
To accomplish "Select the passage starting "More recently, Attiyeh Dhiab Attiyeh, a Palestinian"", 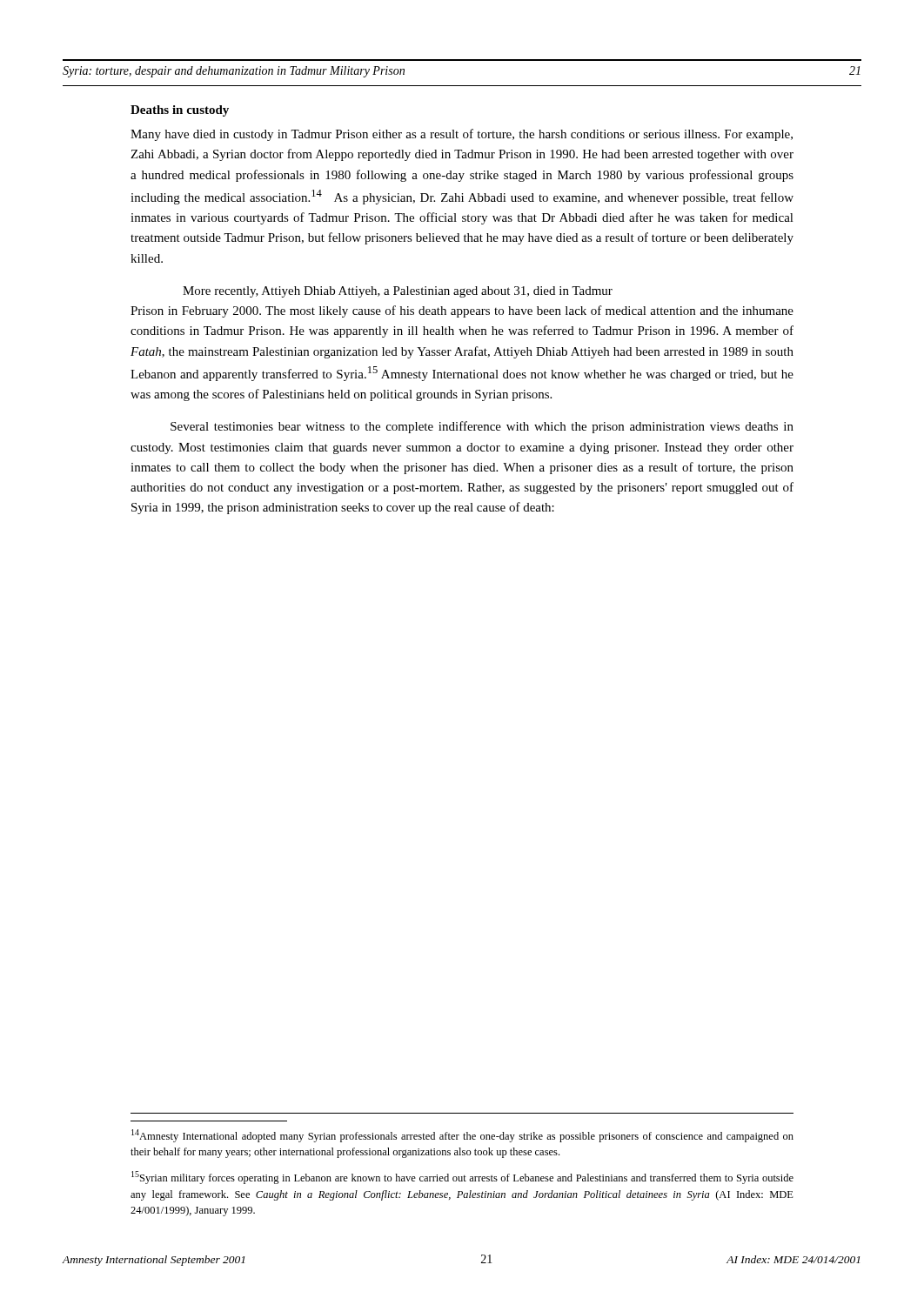I will click(398, 290).
